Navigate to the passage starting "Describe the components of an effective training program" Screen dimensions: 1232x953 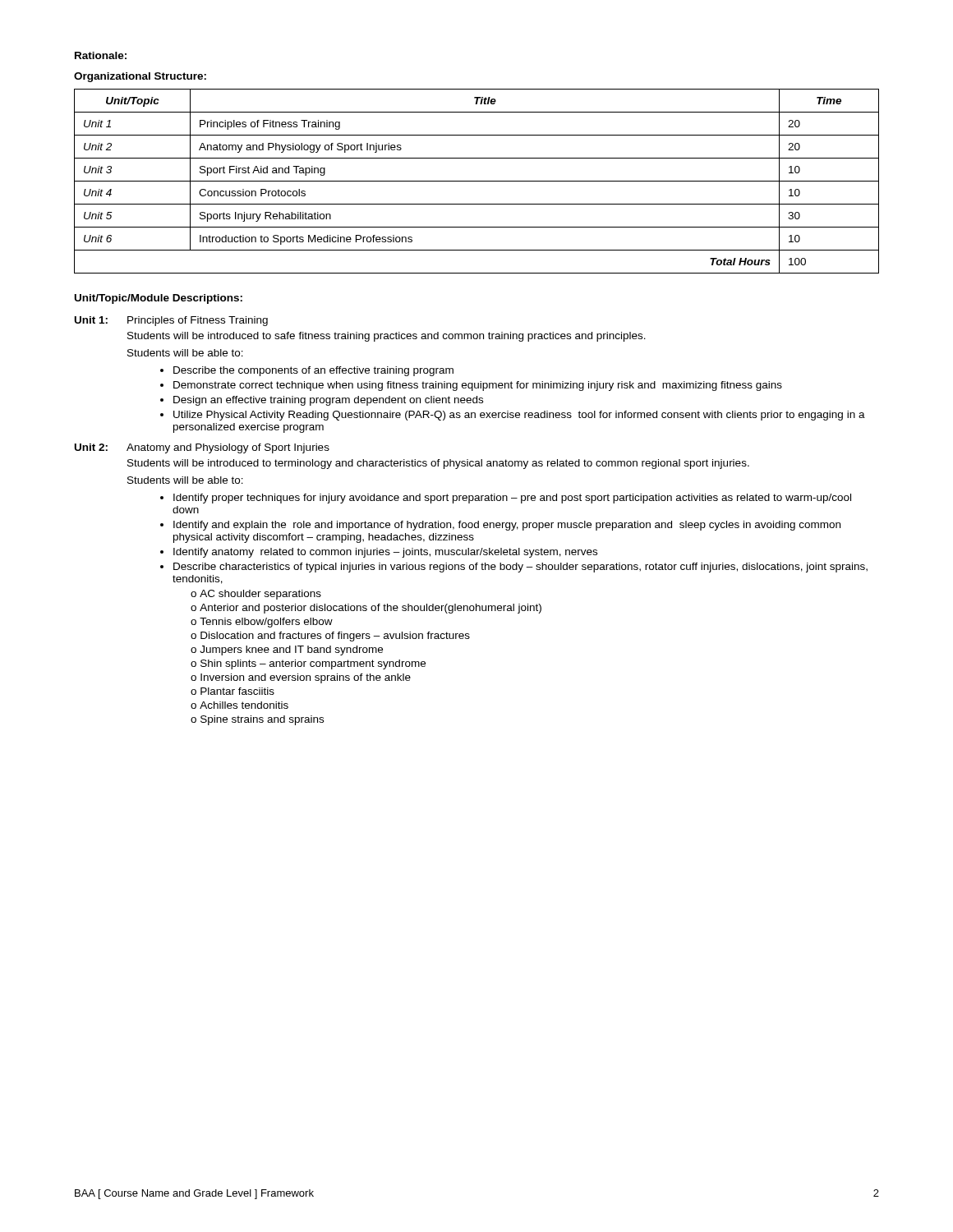313,370
